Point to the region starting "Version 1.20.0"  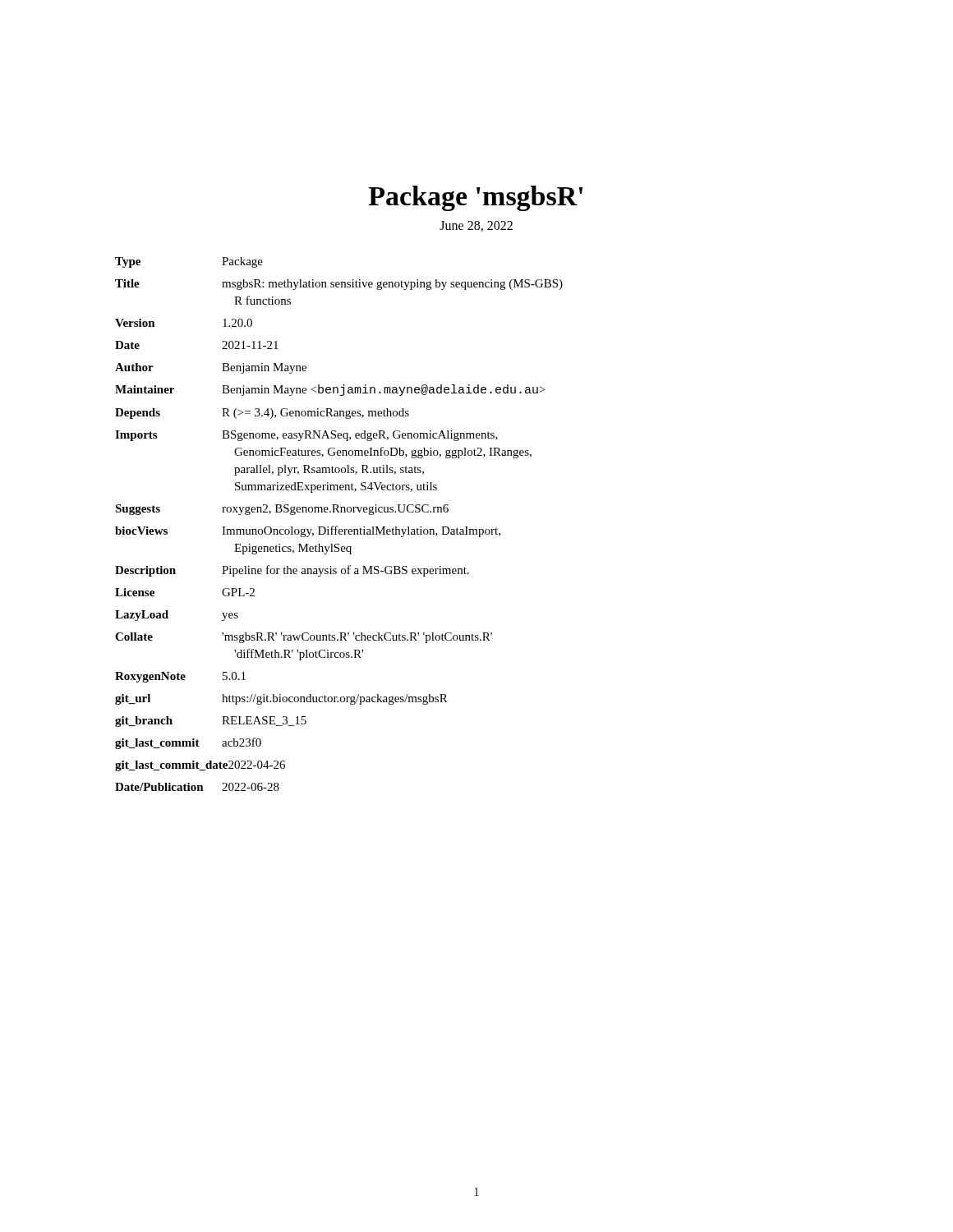pos(126,322)
